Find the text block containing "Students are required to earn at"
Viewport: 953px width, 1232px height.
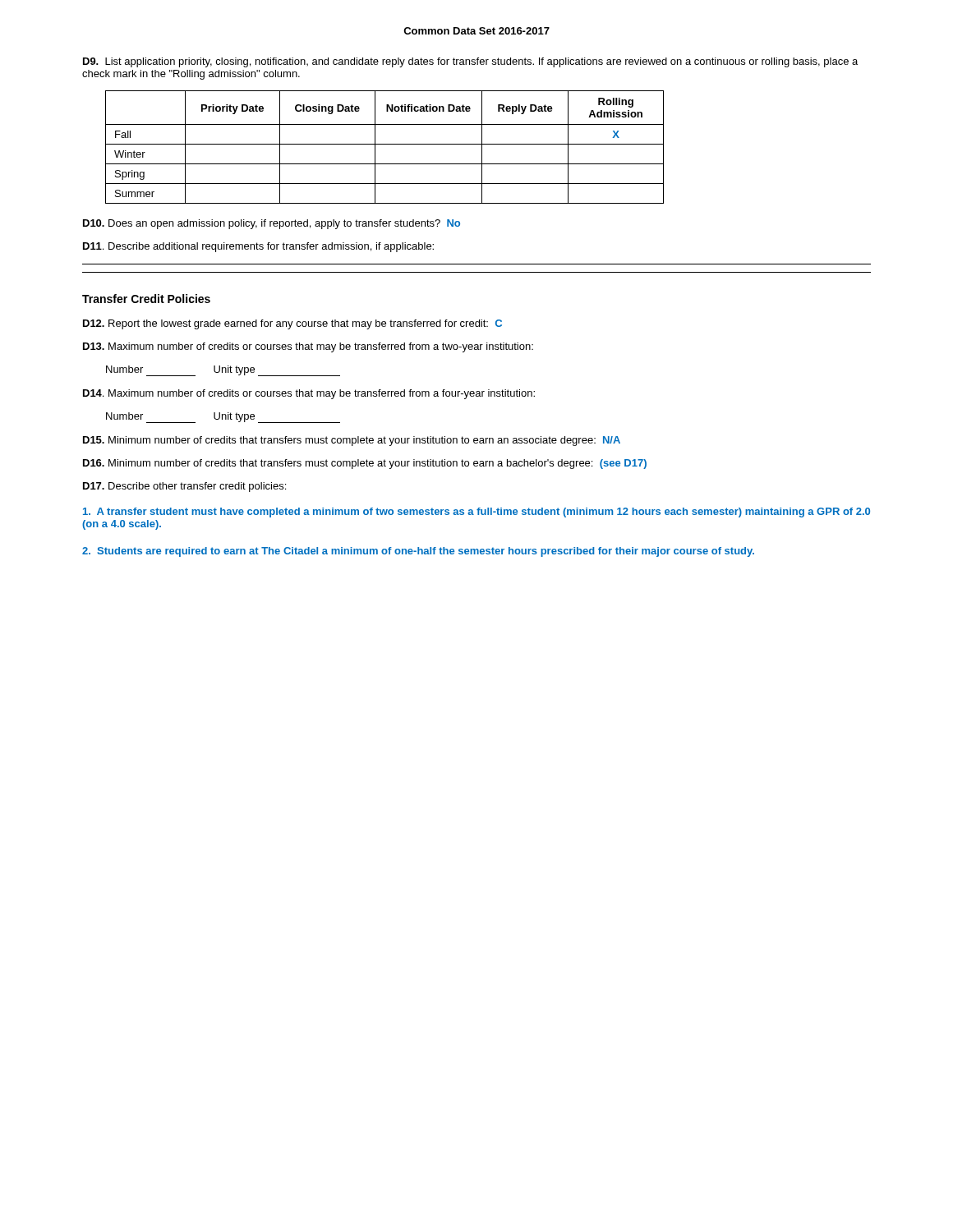pos(476,551)
